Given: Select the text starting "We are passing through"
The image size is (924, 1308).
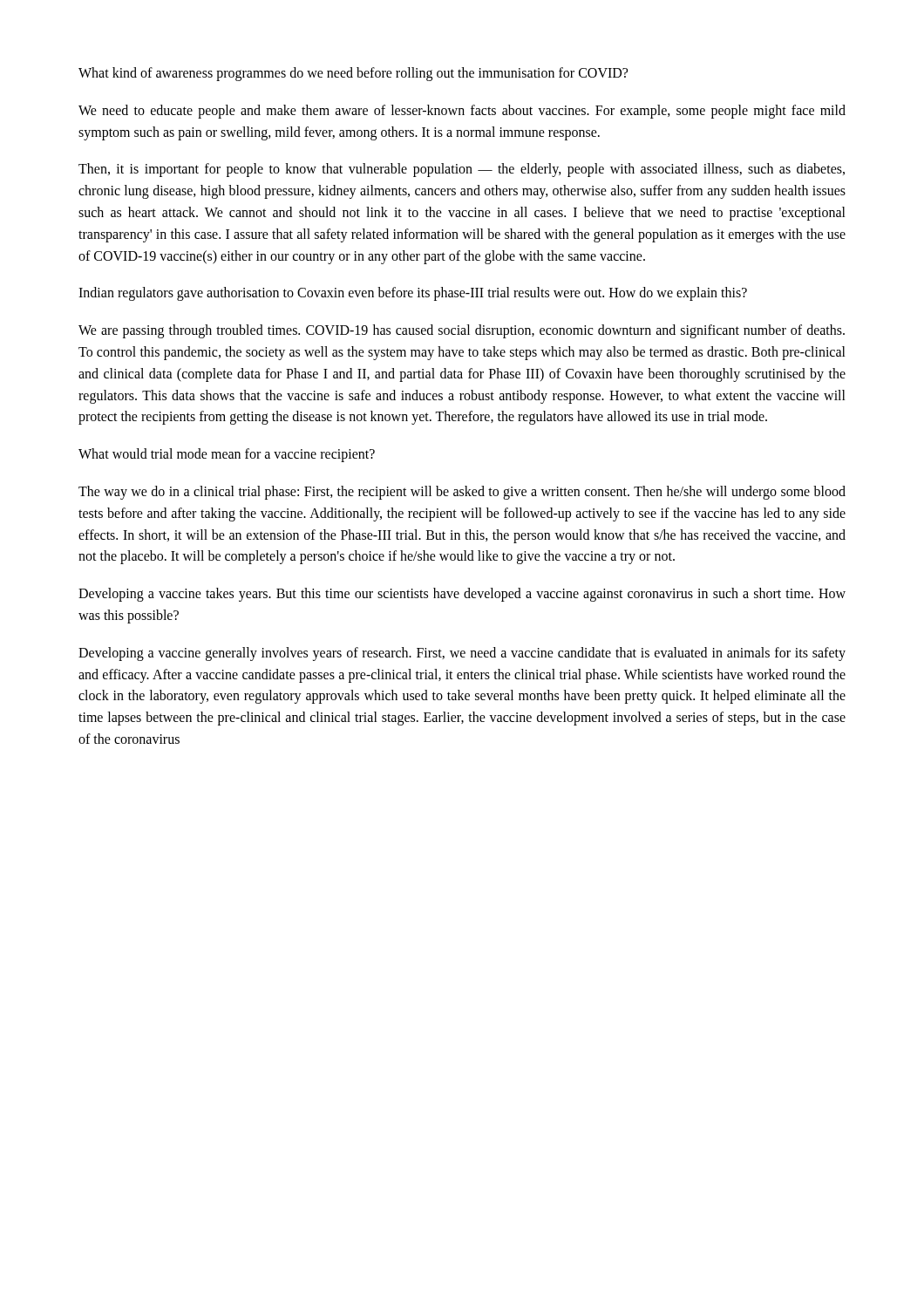Looking at the screenshot, I should coord(462,373).
